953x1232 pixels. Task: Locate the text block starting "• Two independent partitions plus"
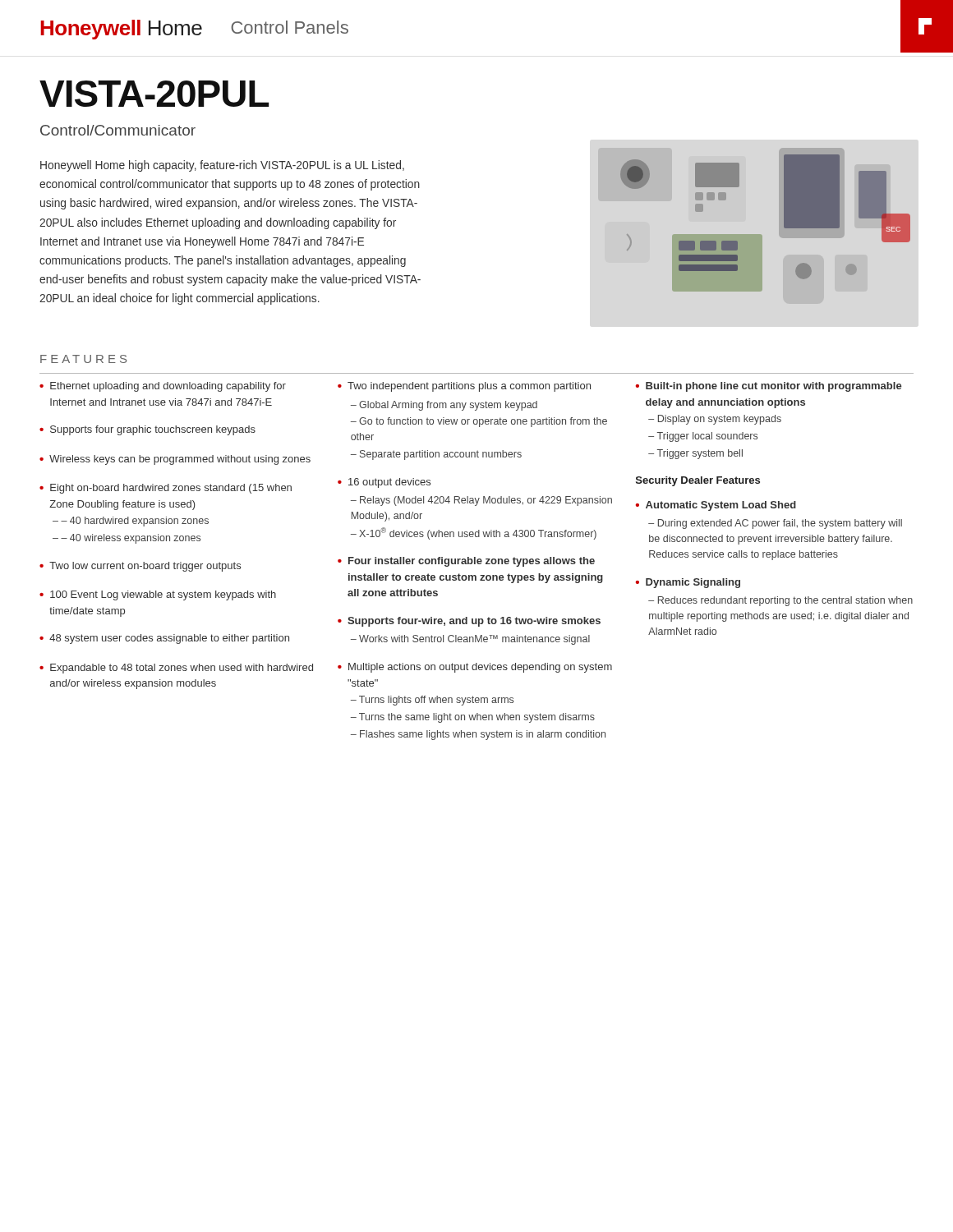[476, 420]
